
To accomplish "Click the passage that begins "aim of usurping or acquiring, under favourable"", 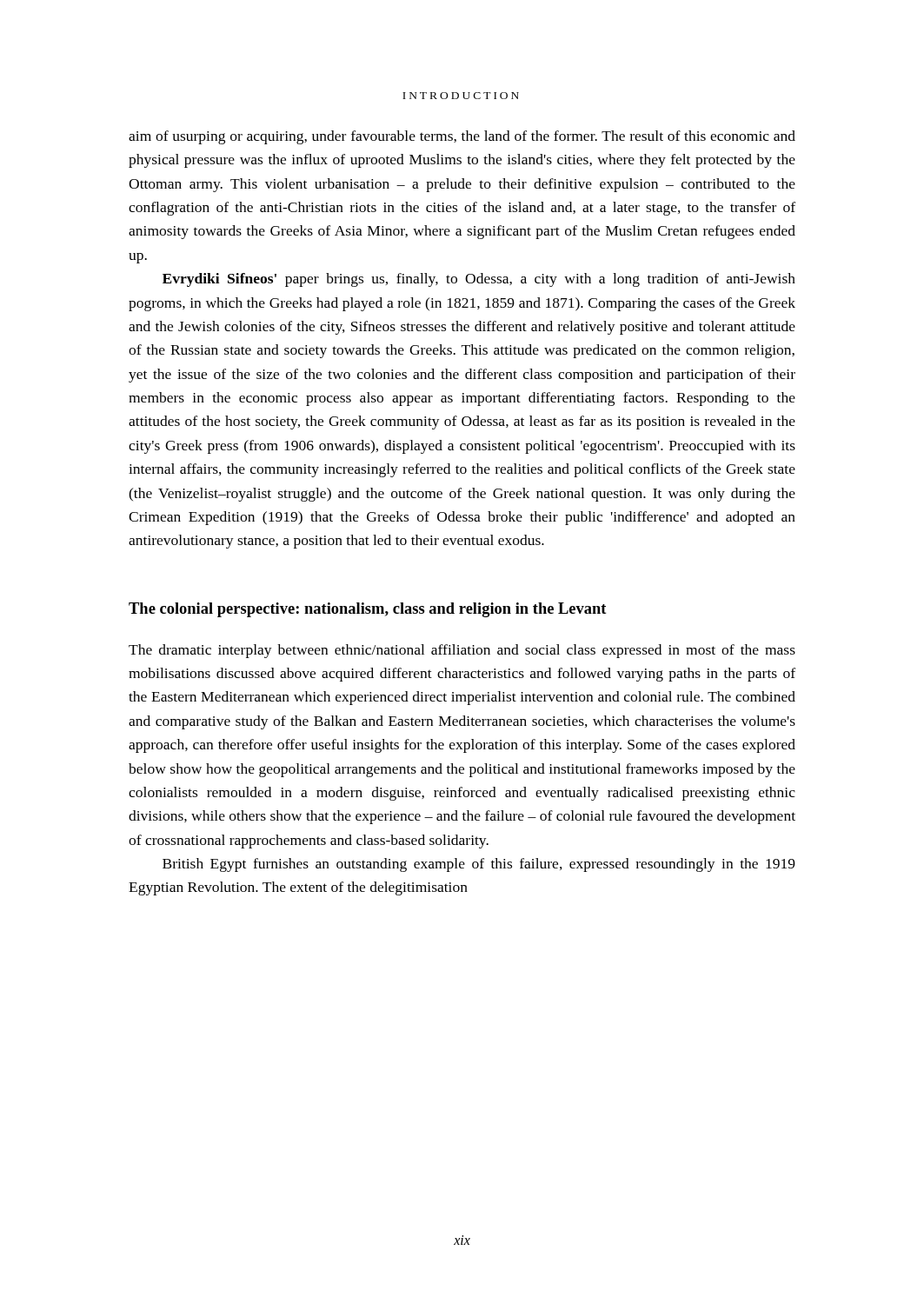I will point(462,338).
